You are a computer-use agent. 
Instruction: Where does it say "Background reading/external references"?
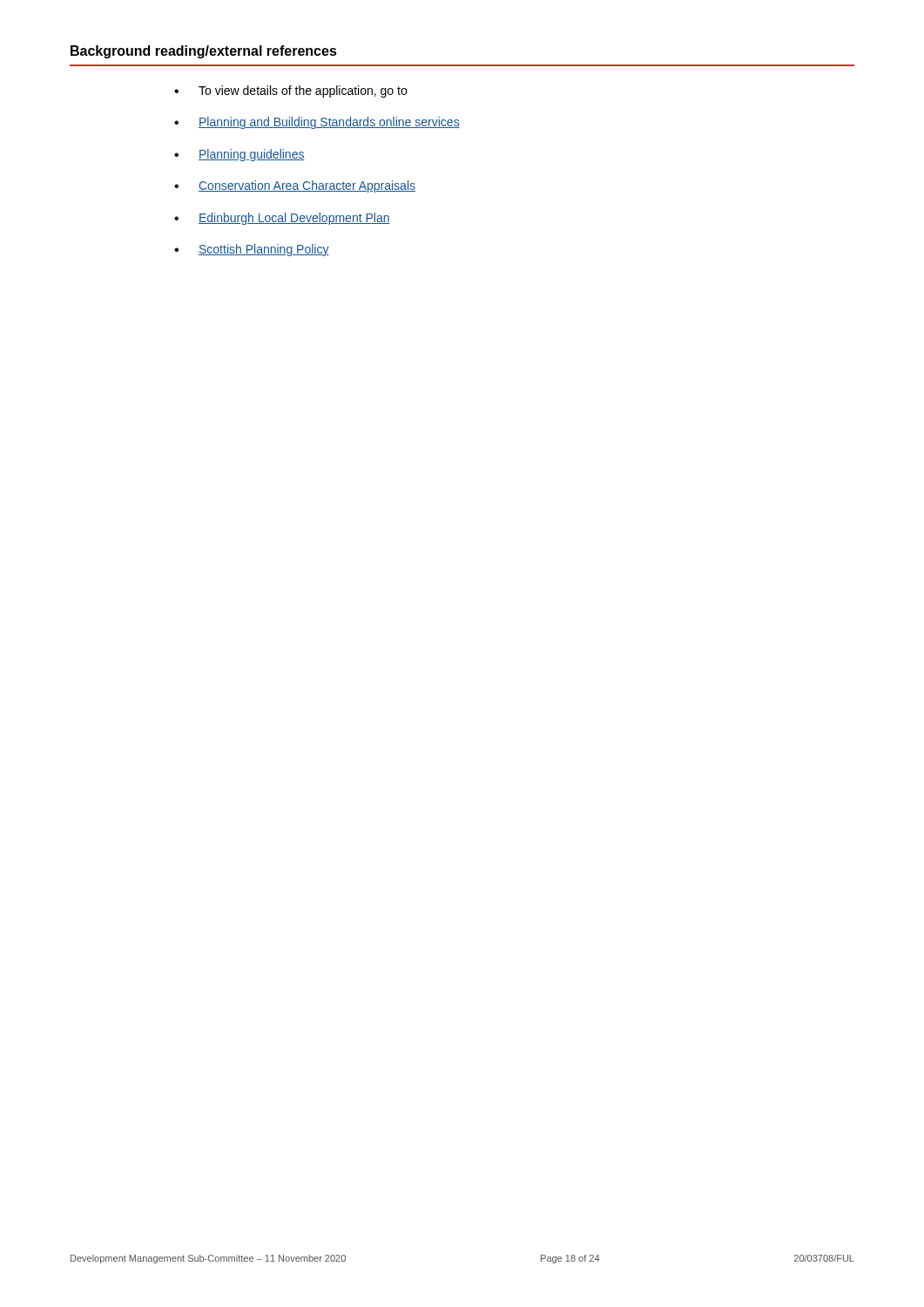tap(462, 55)
